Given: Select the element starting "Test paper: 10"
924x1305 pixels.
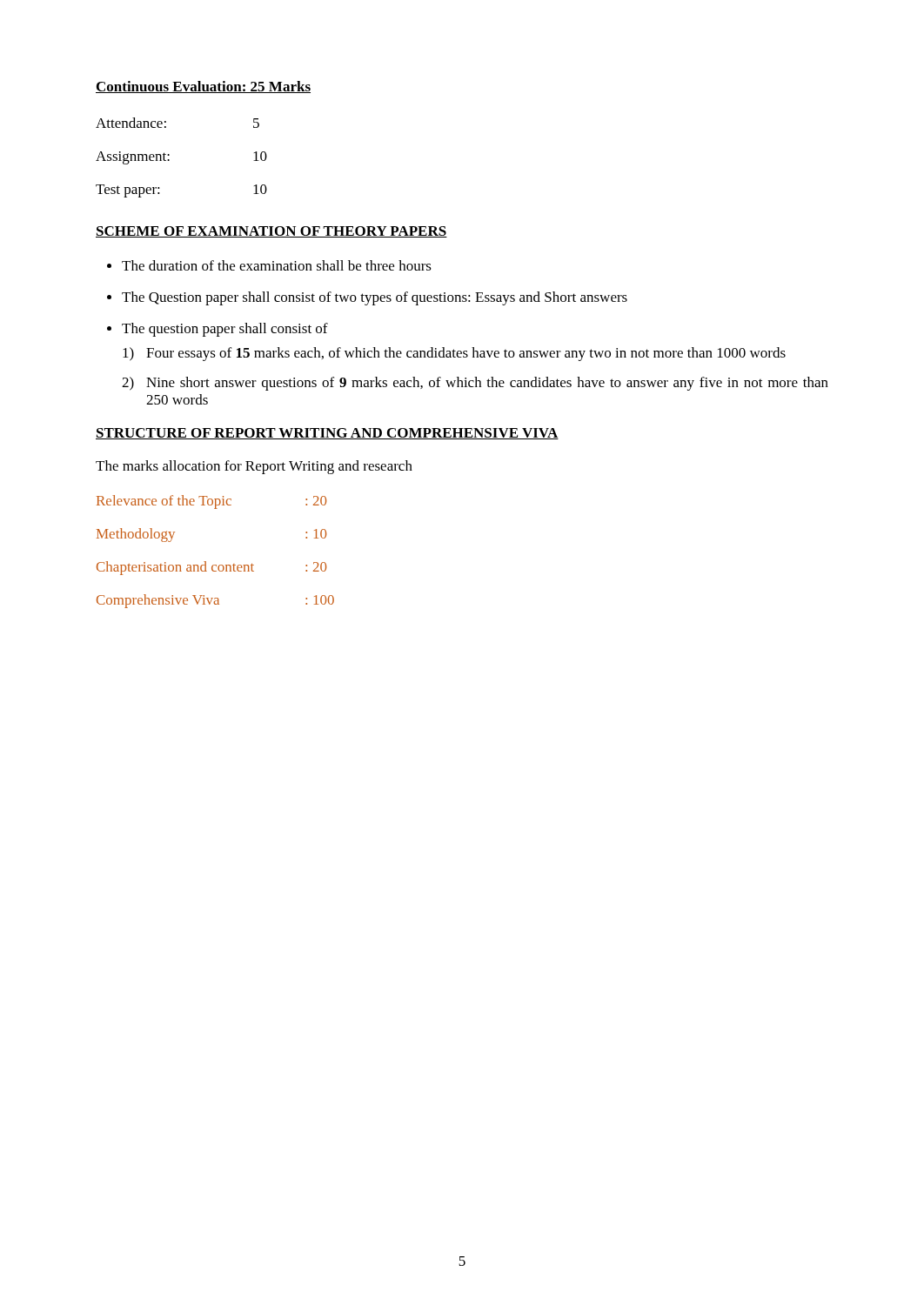Looking at the screenshot, I should 126,191.
